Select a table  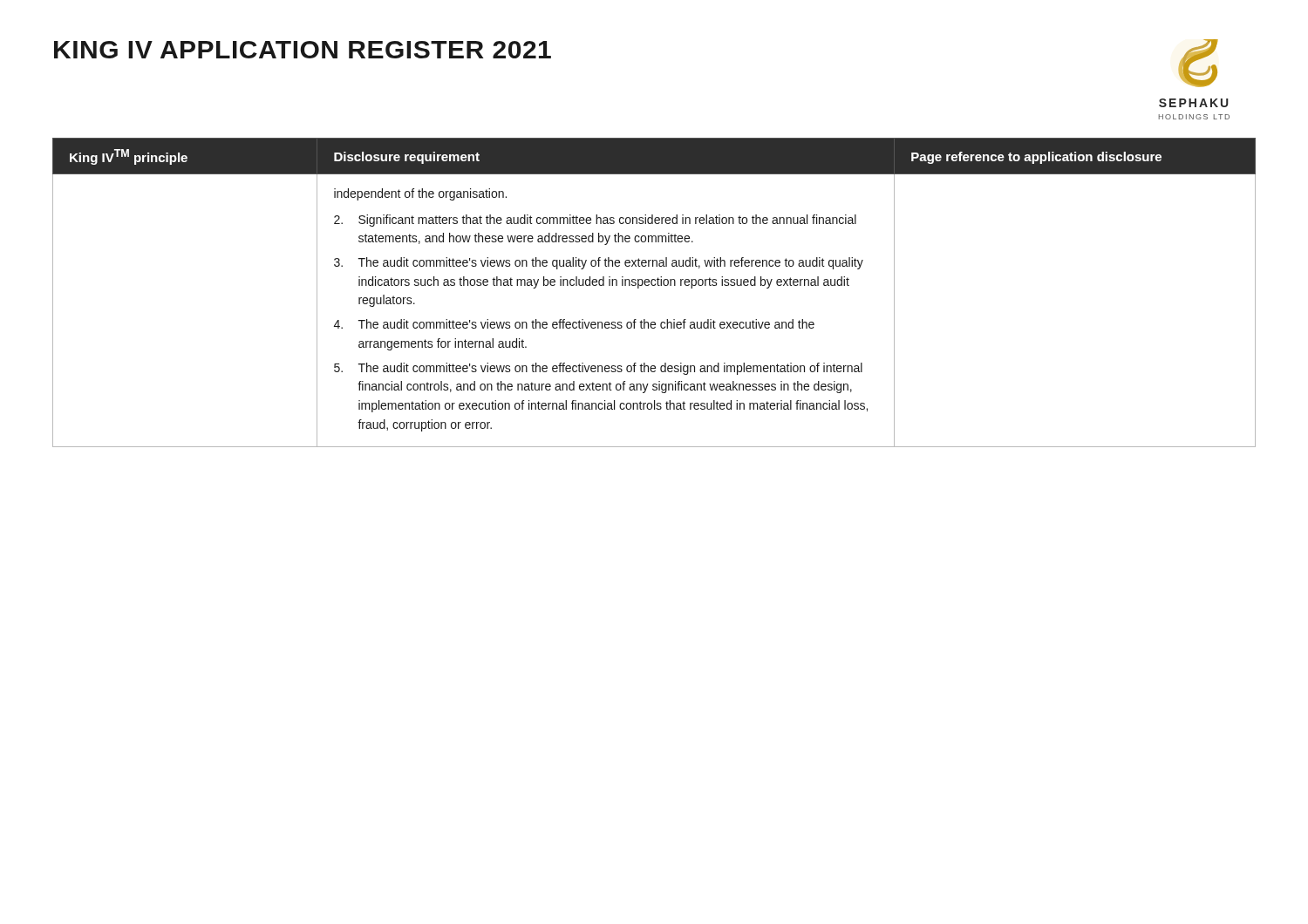[x=654, y=293]
